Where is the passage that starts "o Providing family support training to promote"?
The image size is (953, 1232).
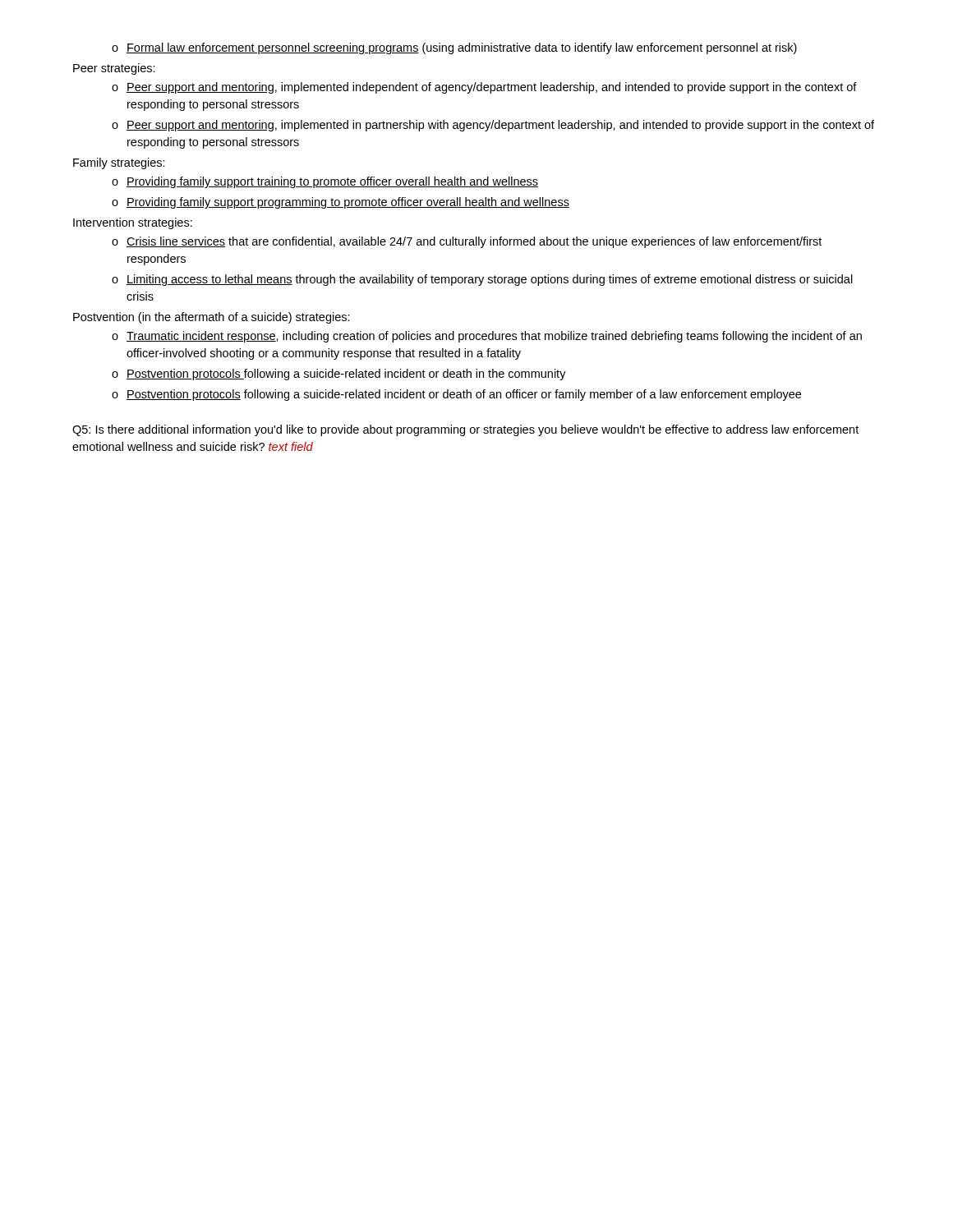492,182
